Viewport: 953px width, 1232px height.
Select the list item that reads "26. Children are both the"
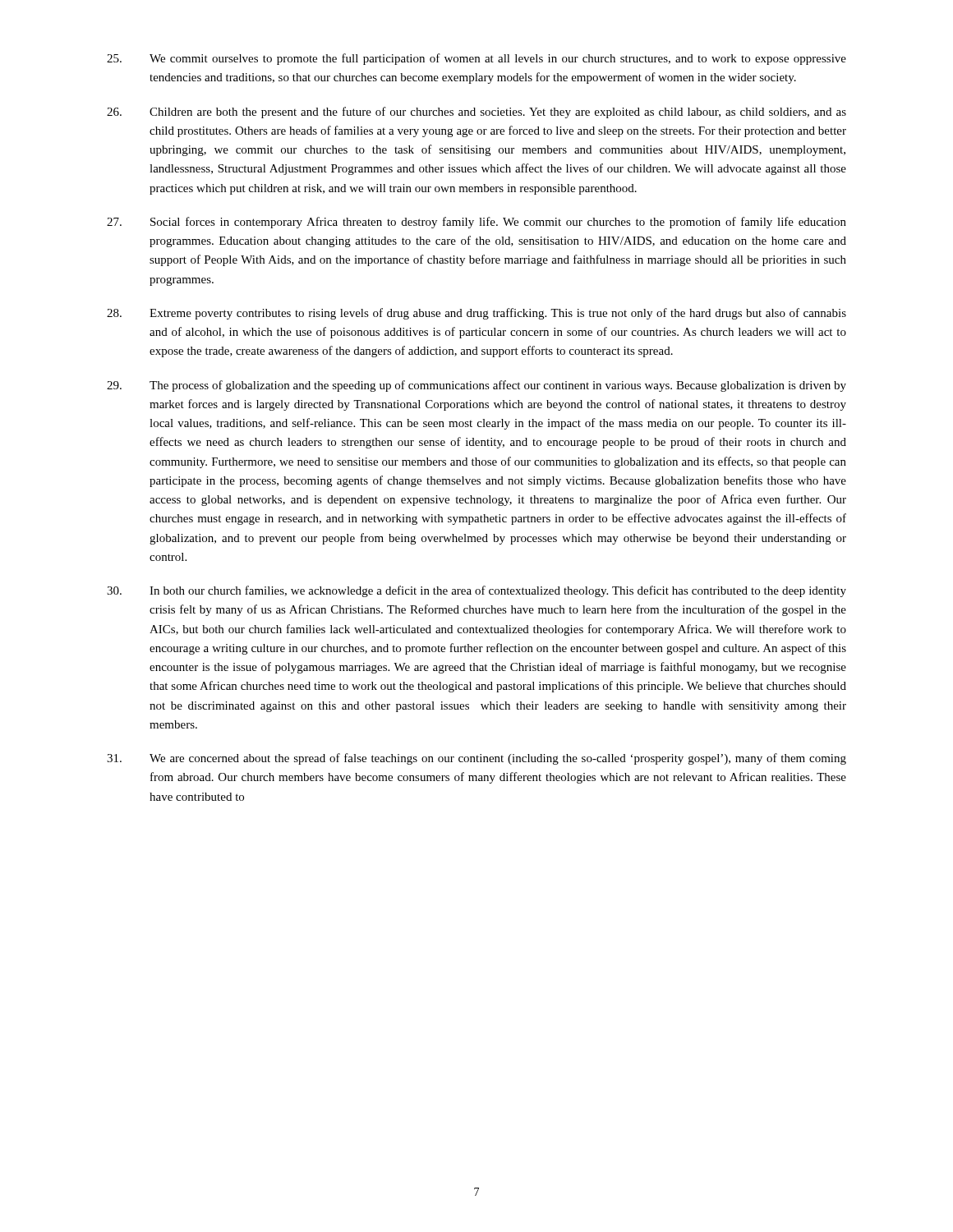coord(476,150)
